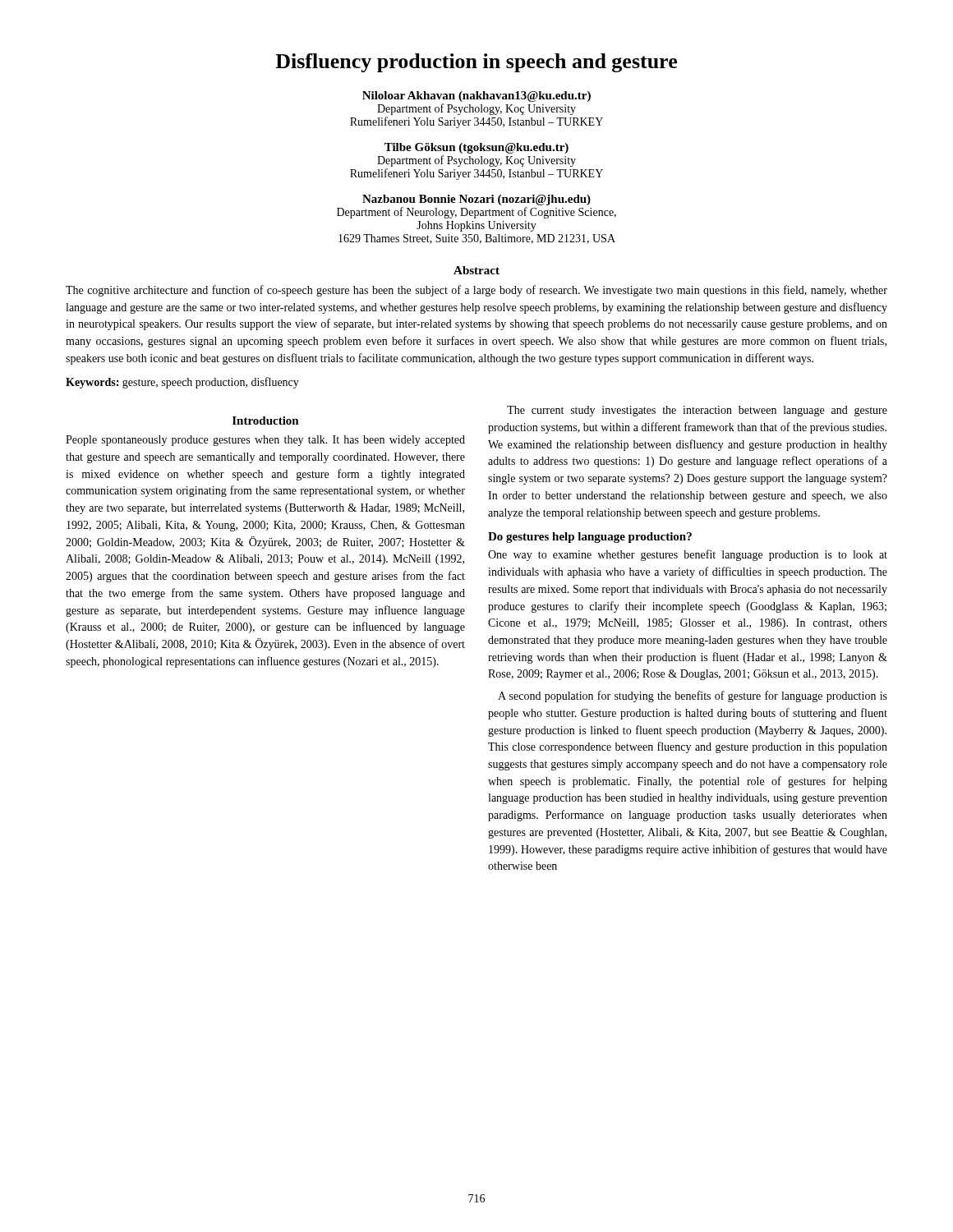953x1232 pixels.
Task: Find the block starting "Niloloar Akhavan (nakhavan13@ku.edu.tr) Department of Psychology,"
Action: [476, 109]
